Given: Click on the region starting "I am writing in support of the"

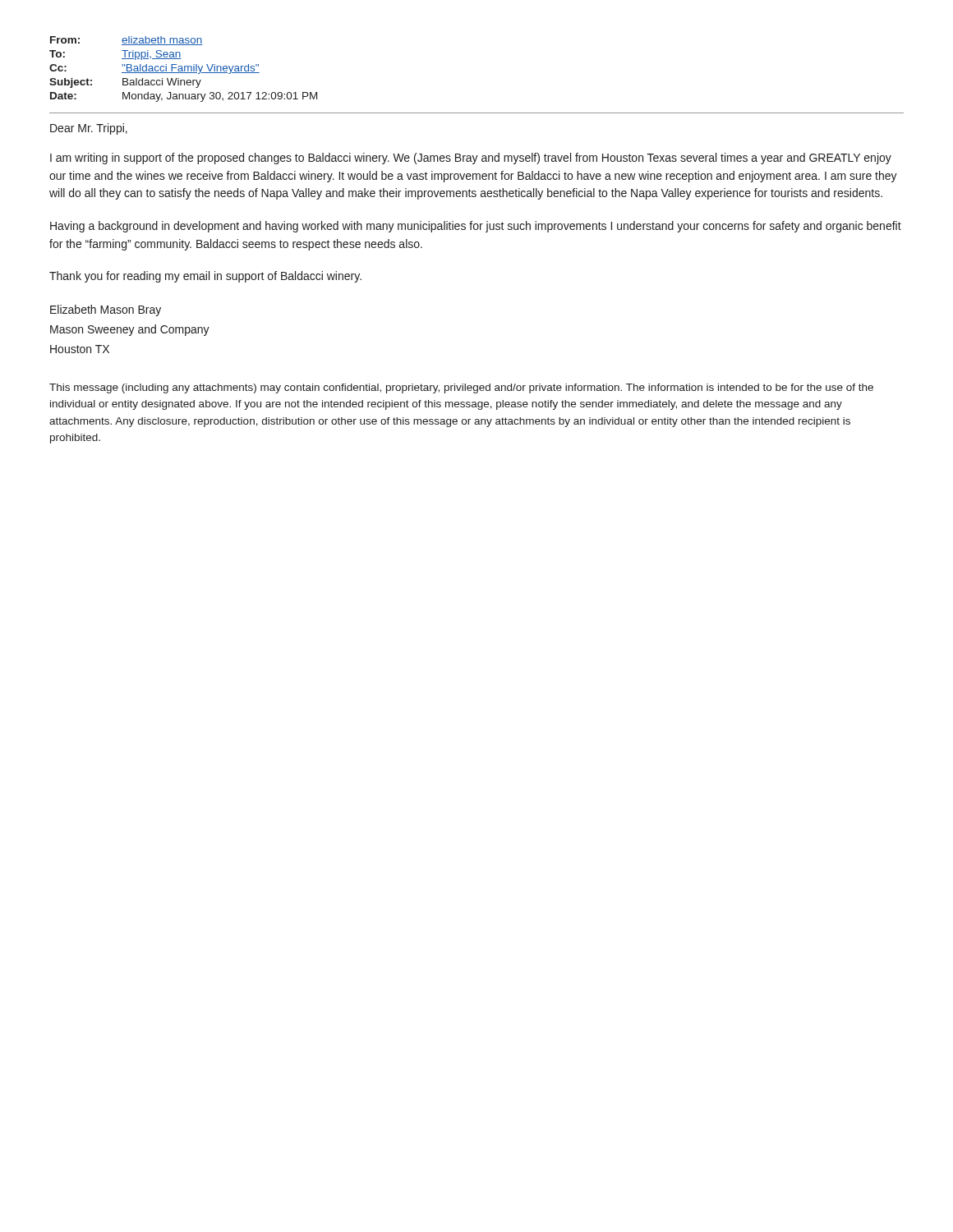Looking at the screenshot, I should (x=473, y=175).
